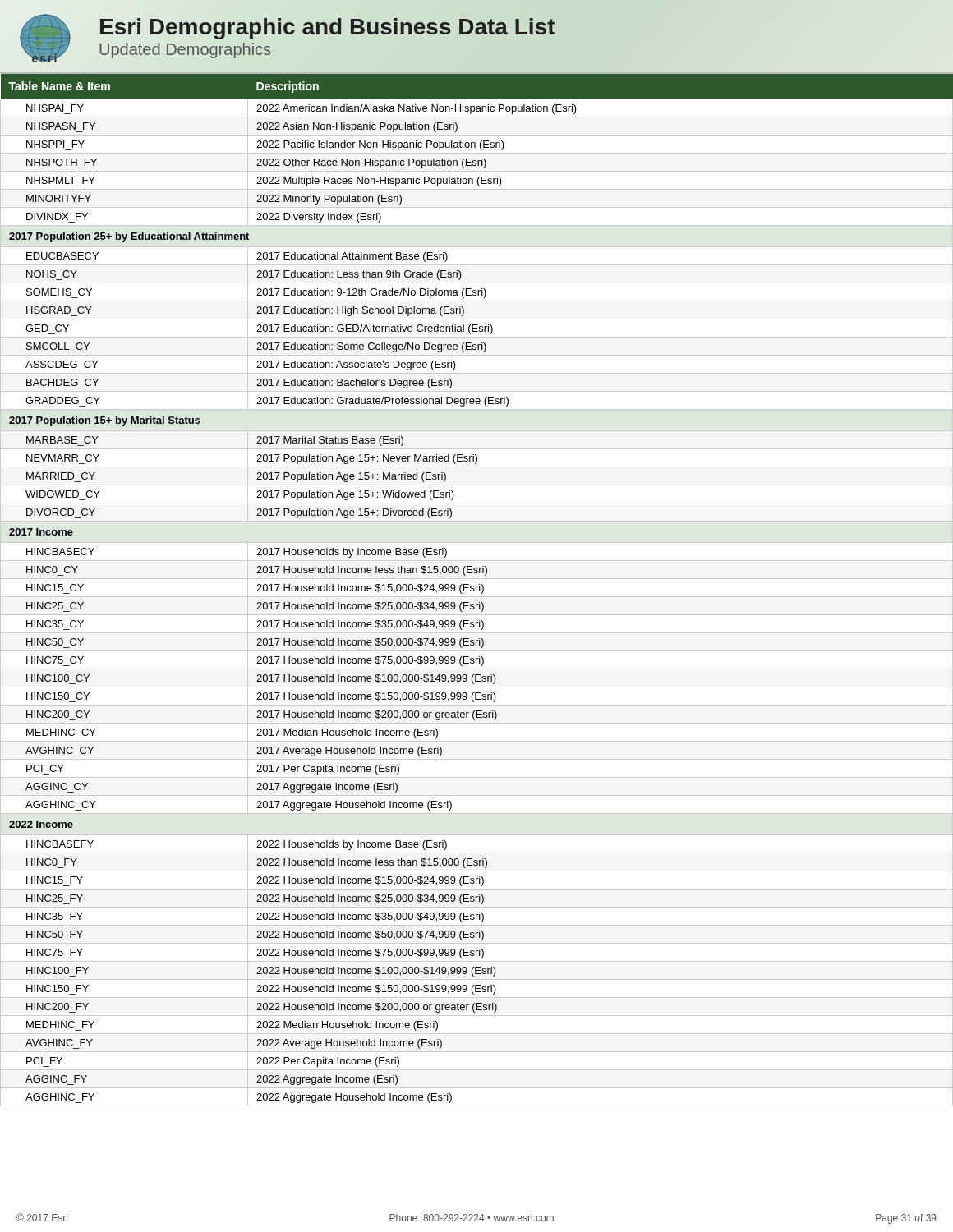Click the table
The image size is (953, 1232).
tap(476, 590)
